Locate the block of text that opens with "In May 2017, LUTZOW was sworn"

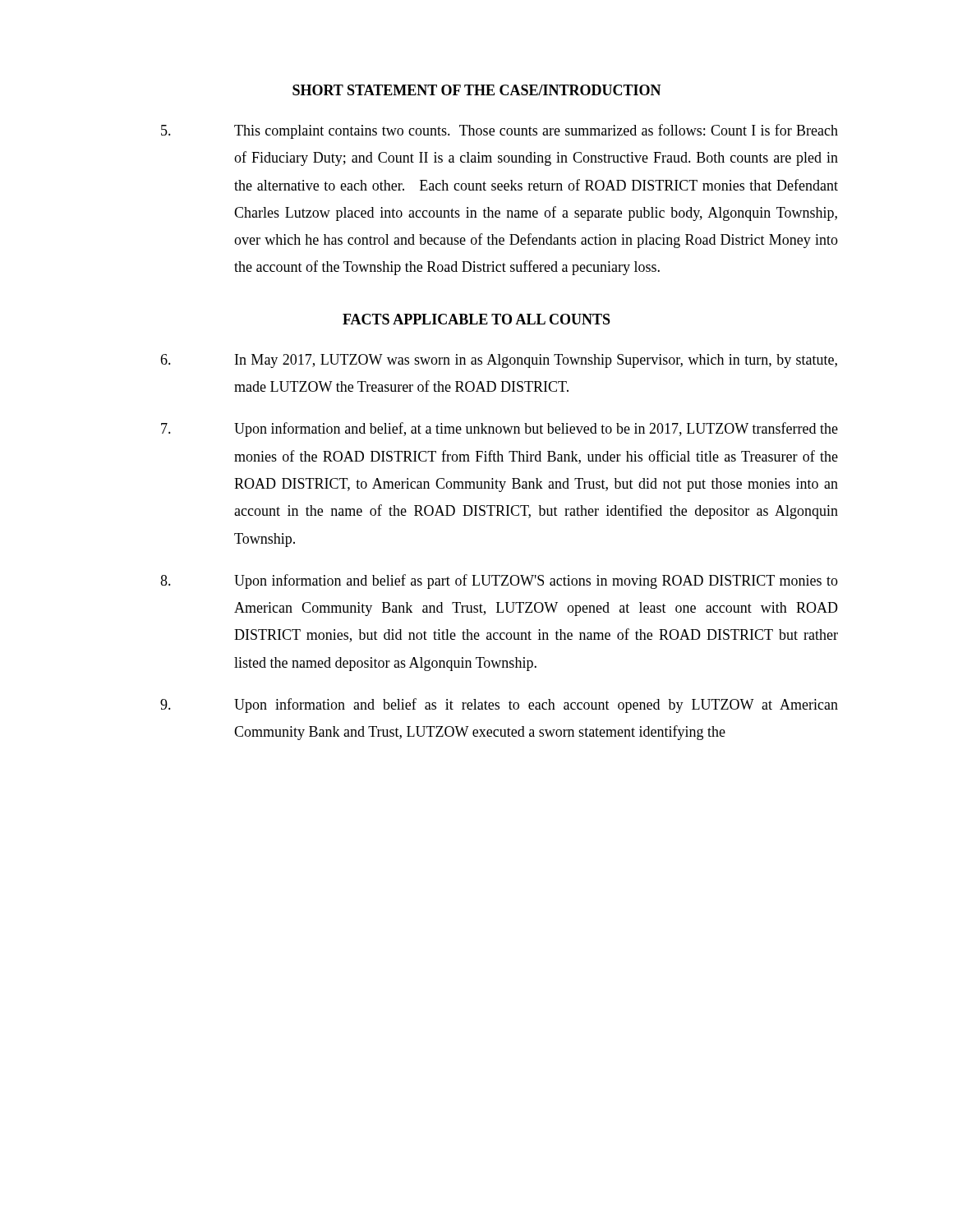(x=476, y=374)
